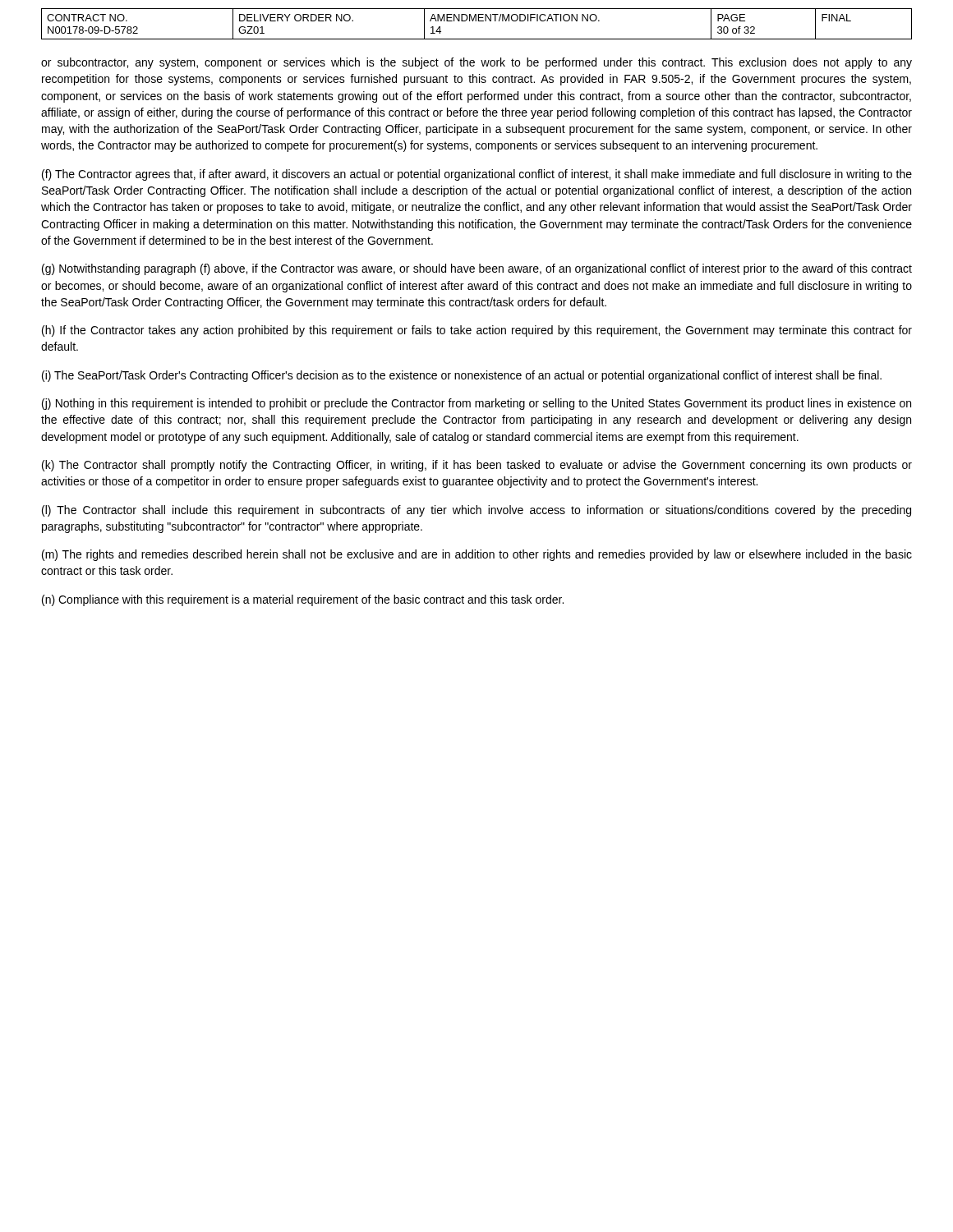Select the text starting "(h) If the Contractor takes"

476,339
